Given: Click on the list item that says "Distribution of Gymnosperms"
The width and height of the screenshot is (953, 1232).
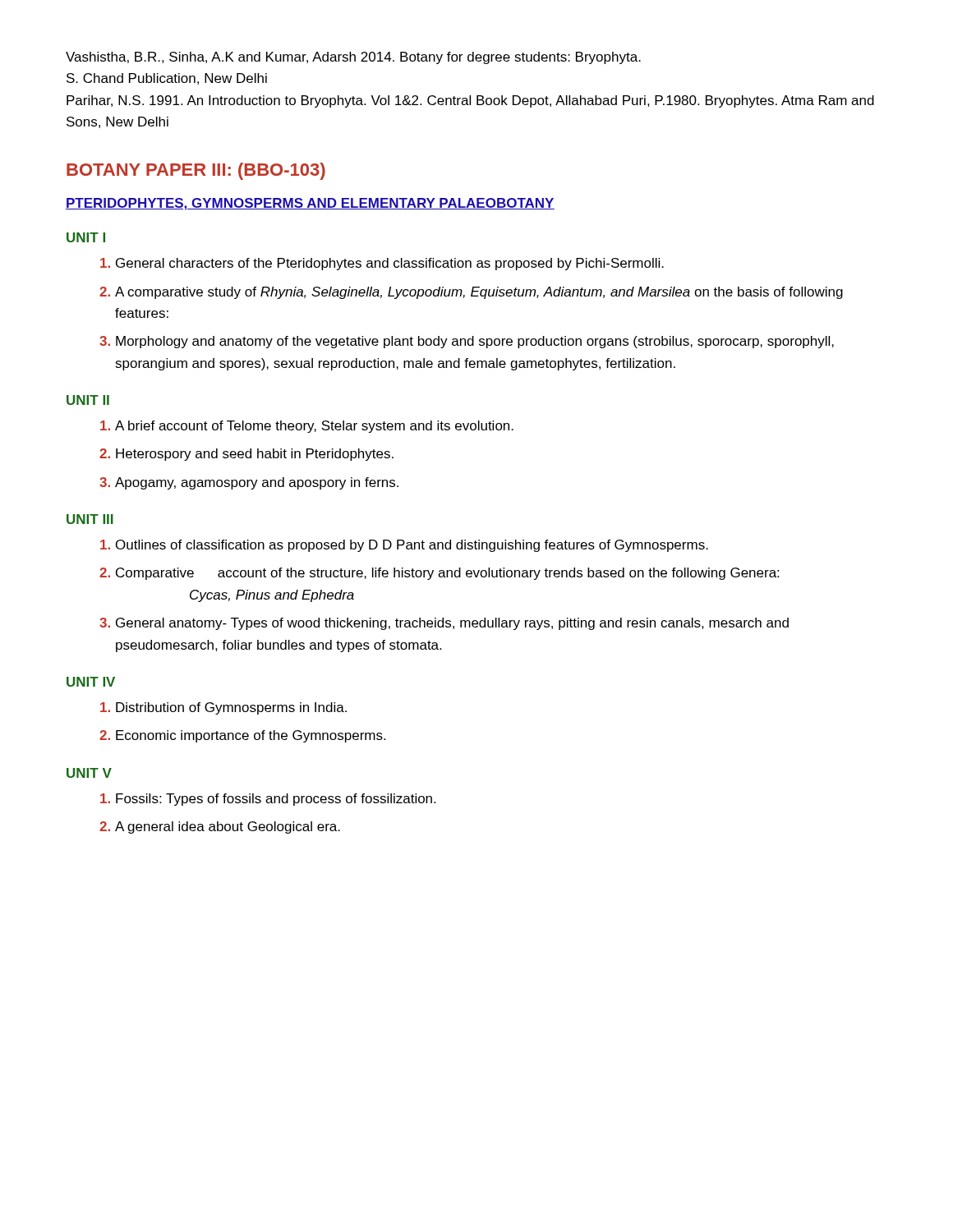Looking at the screenshot, I should coord(231,708).
